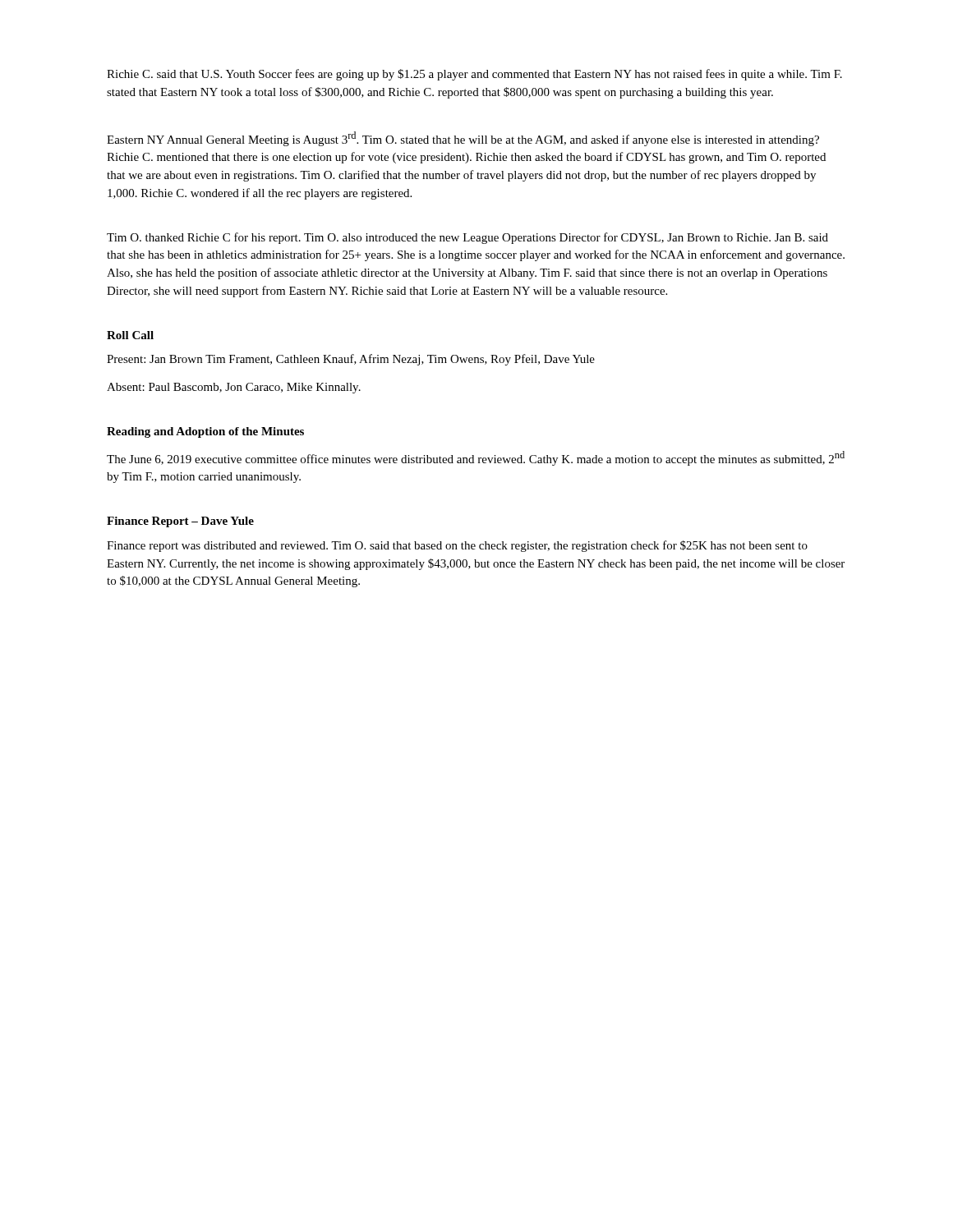Locate the element starting "Richie C. said that U.S."
Screen dimensions: 1232x953
(475, 83)
